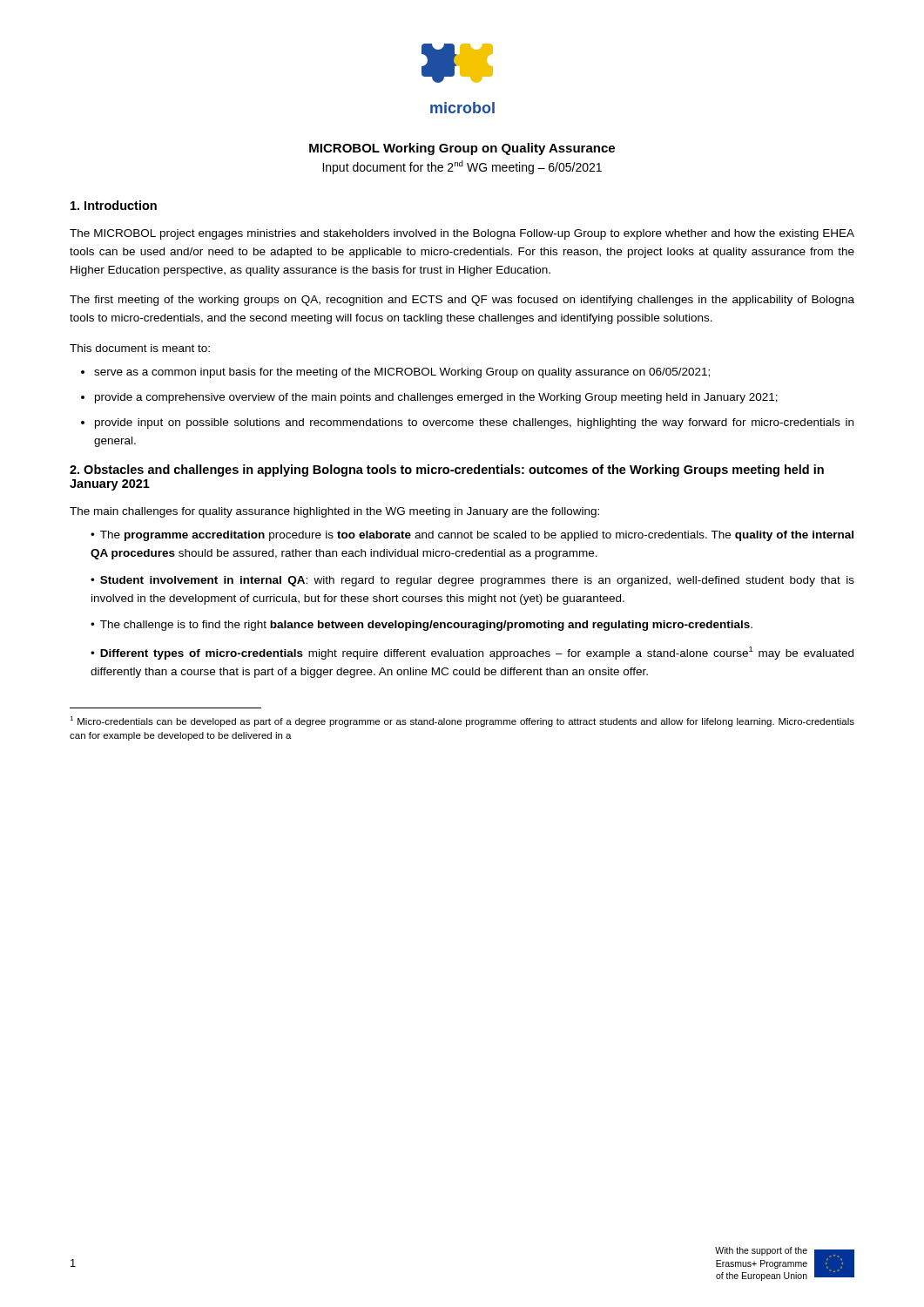Find the block on this page that starts "•Different types of micro-credentials"
Viewport: 924px width, 1307px height.
coord(472,661)
